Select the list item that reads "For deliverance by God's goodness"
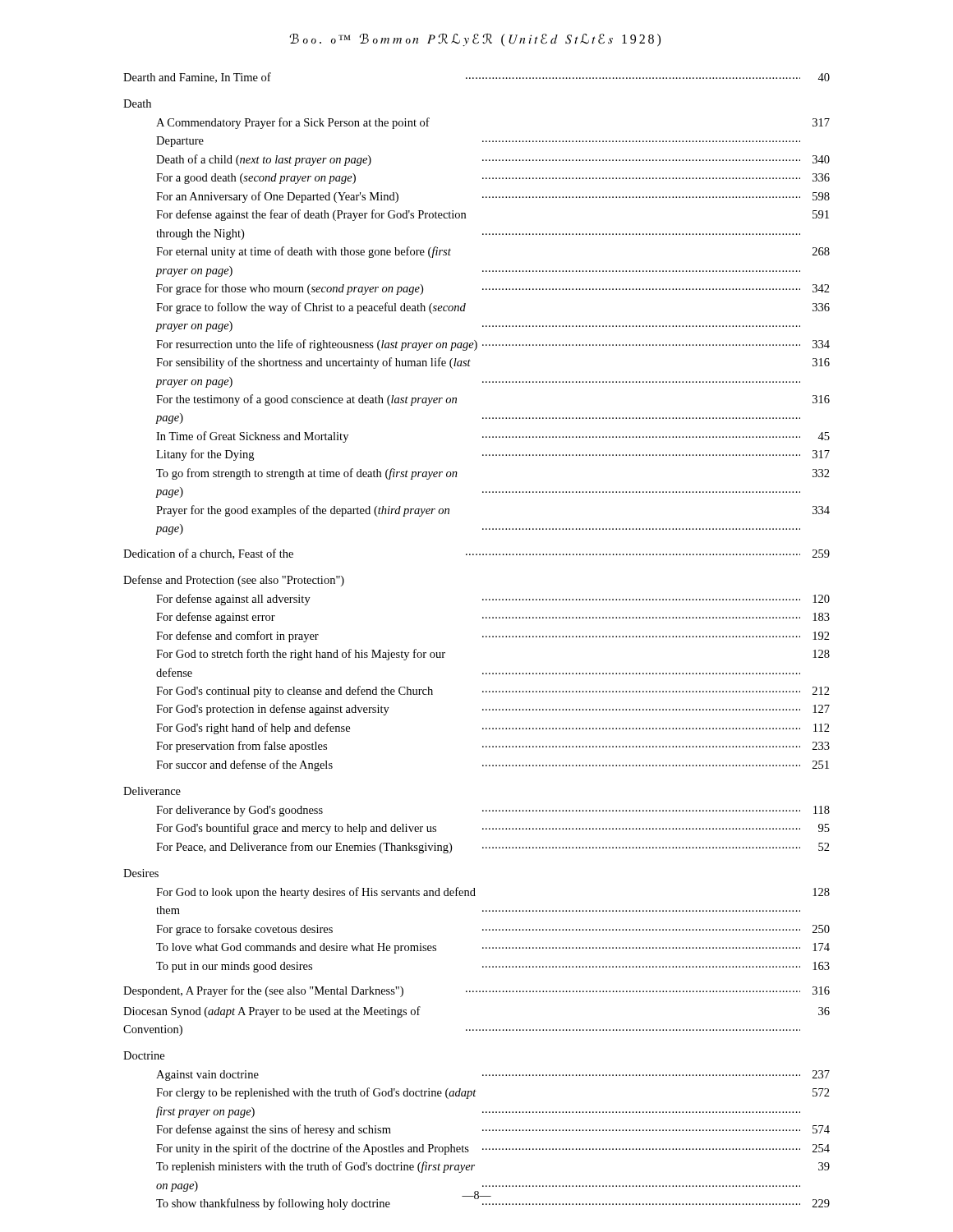 (x=493, y=810)
